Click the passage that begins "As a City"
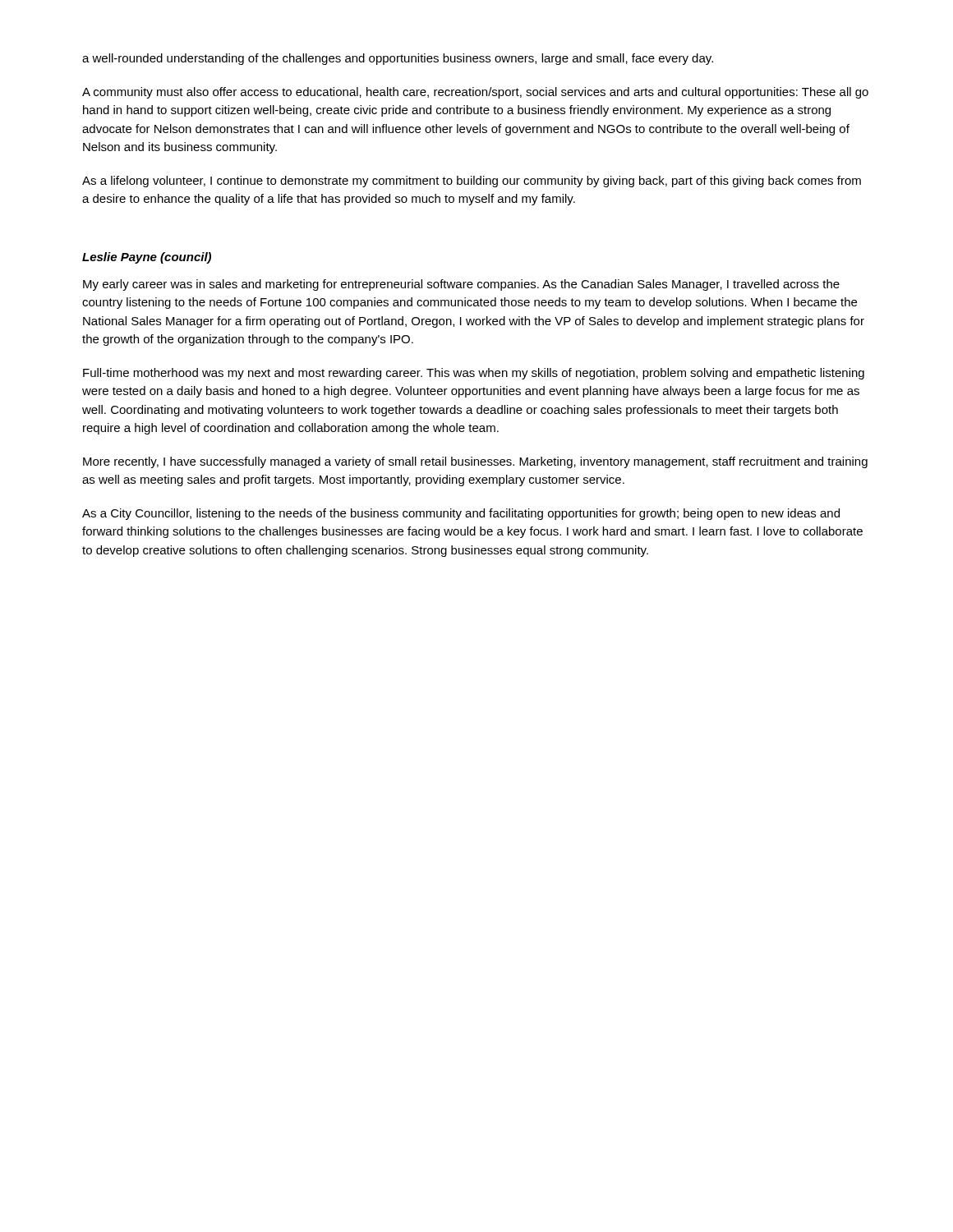The width and height of the screenshot is (953, 1232). click(473, 531)
